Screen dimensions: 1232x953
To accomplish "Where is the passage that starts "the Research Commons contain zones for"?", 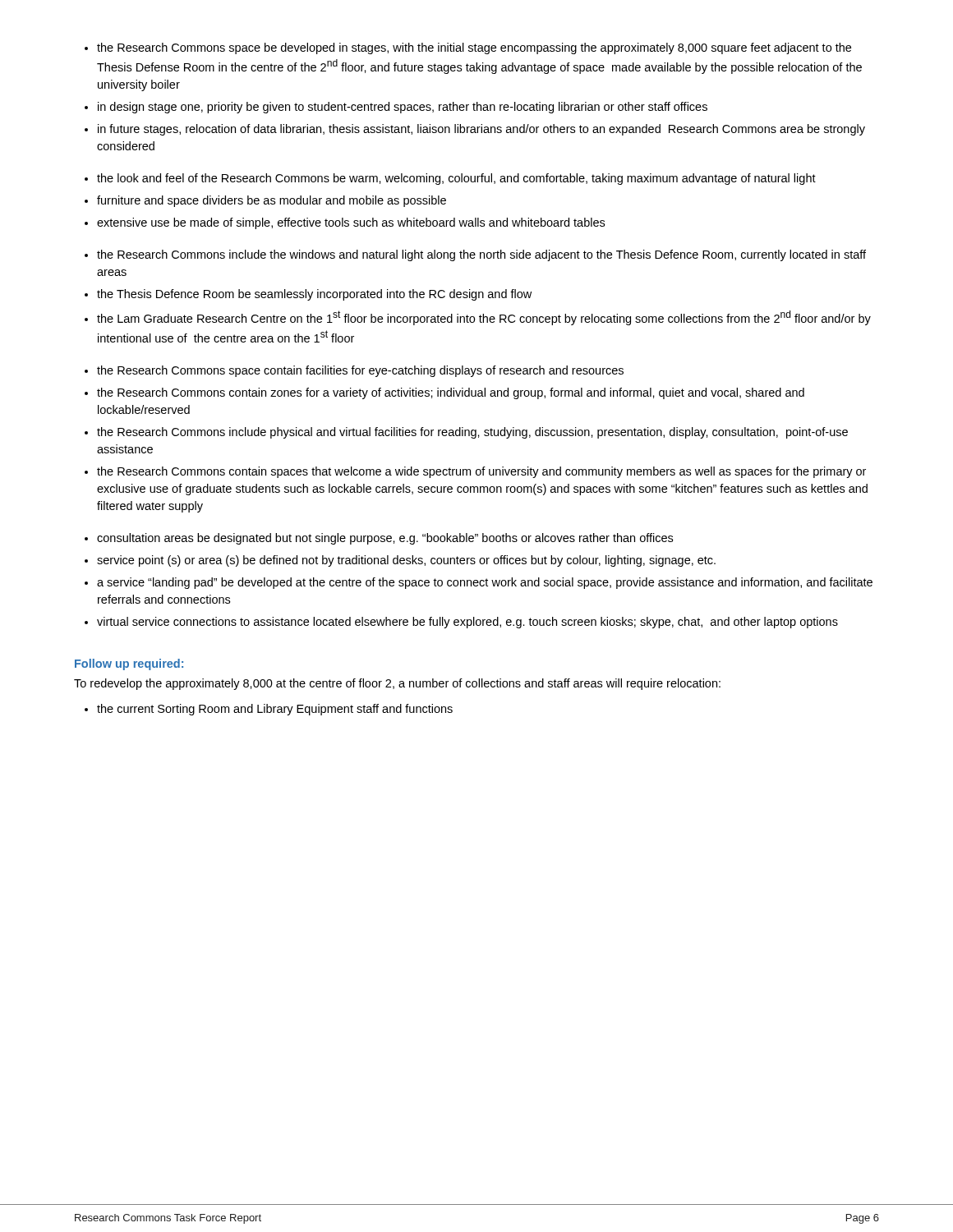I will [x=451, y=401].
